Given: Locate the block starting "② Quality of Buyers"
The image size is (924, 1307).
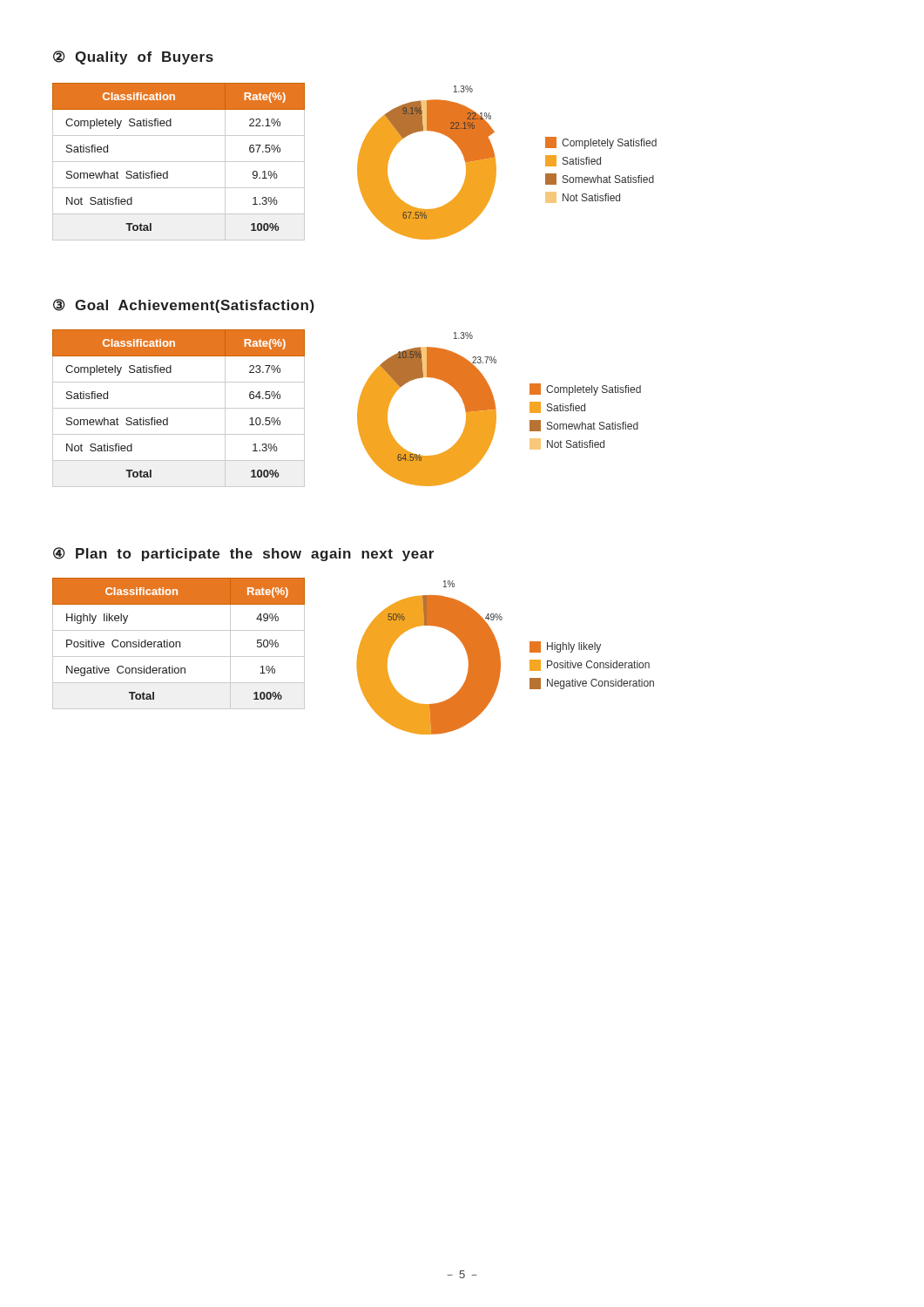Looking at the screenshot, I should [133, 57].
